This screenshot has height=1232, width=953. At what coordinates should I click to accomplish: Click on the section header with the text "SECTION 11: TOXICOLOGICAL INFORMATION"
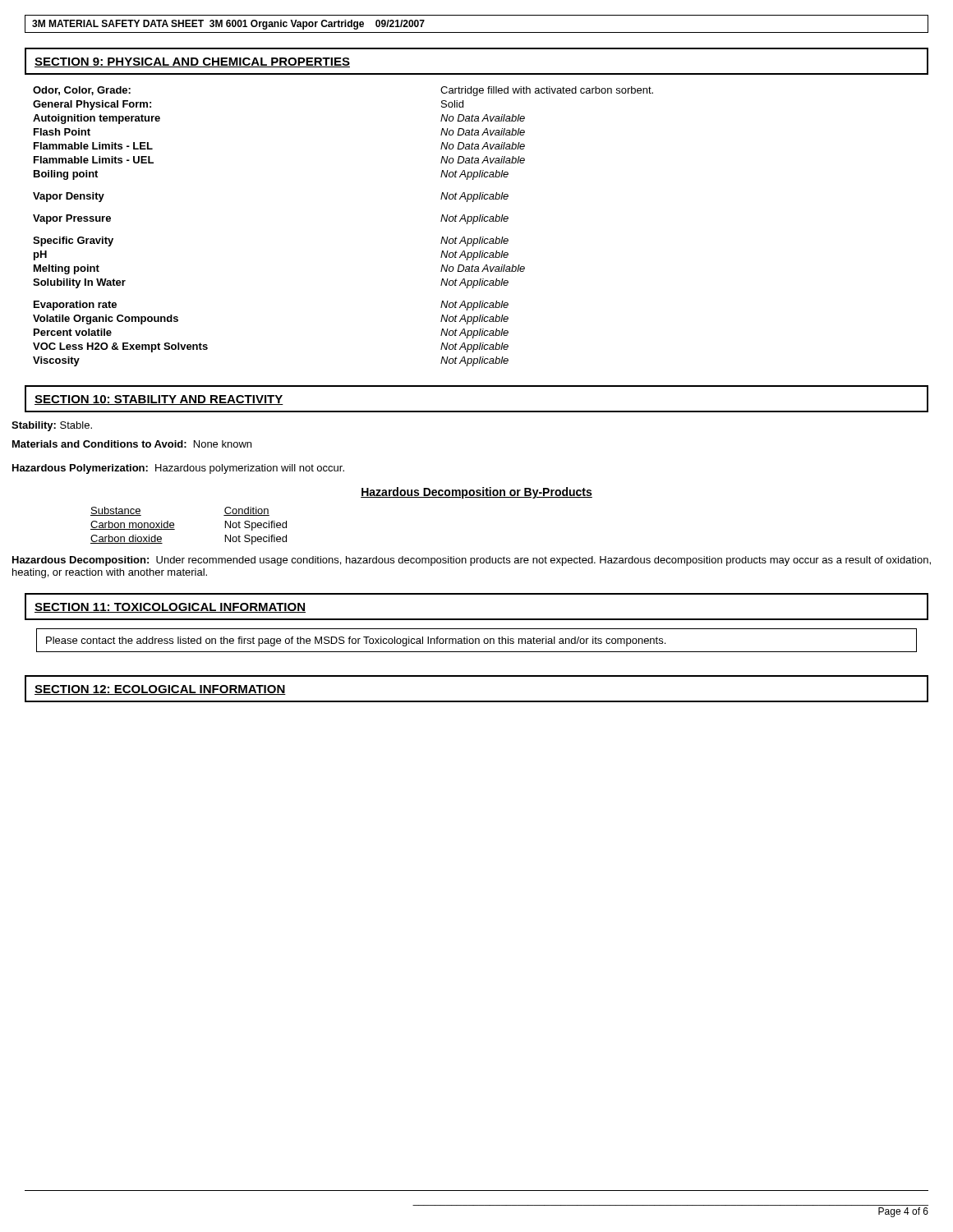170,607
